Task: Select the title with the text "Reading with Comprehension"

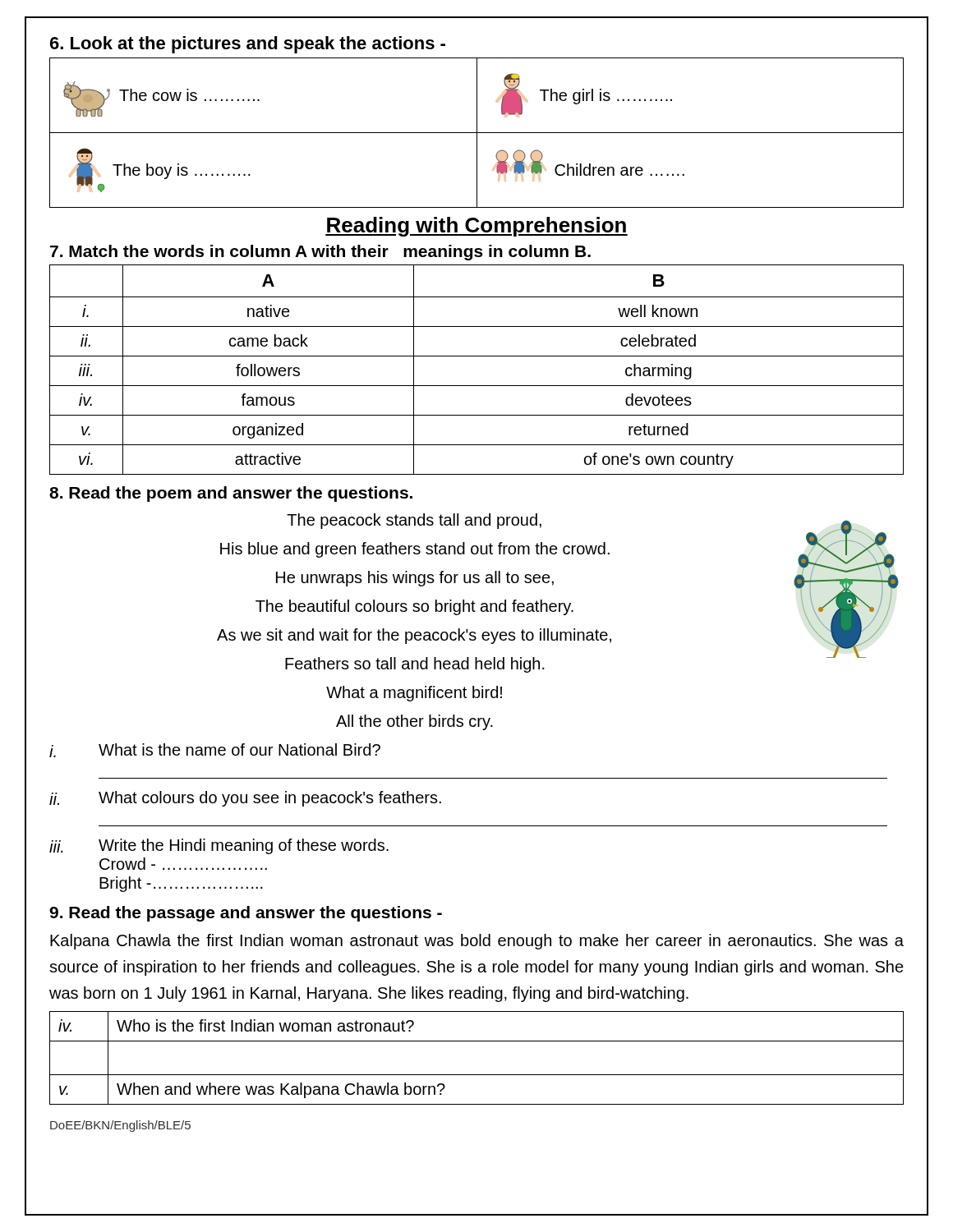Action: click(476, 225)
